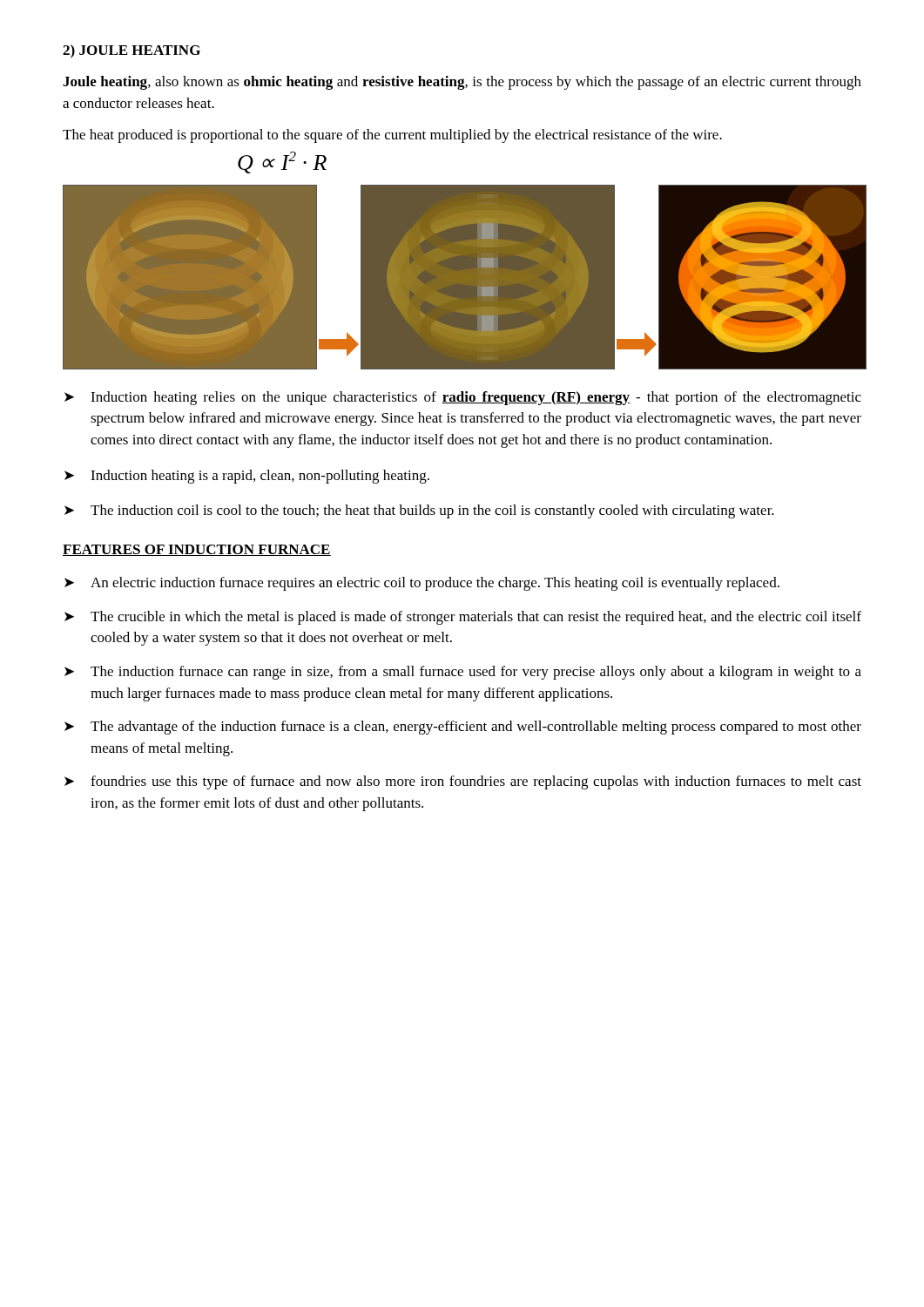Locate the list item containing "➤ The induction furnace can range in"

[x=462, y=683]
